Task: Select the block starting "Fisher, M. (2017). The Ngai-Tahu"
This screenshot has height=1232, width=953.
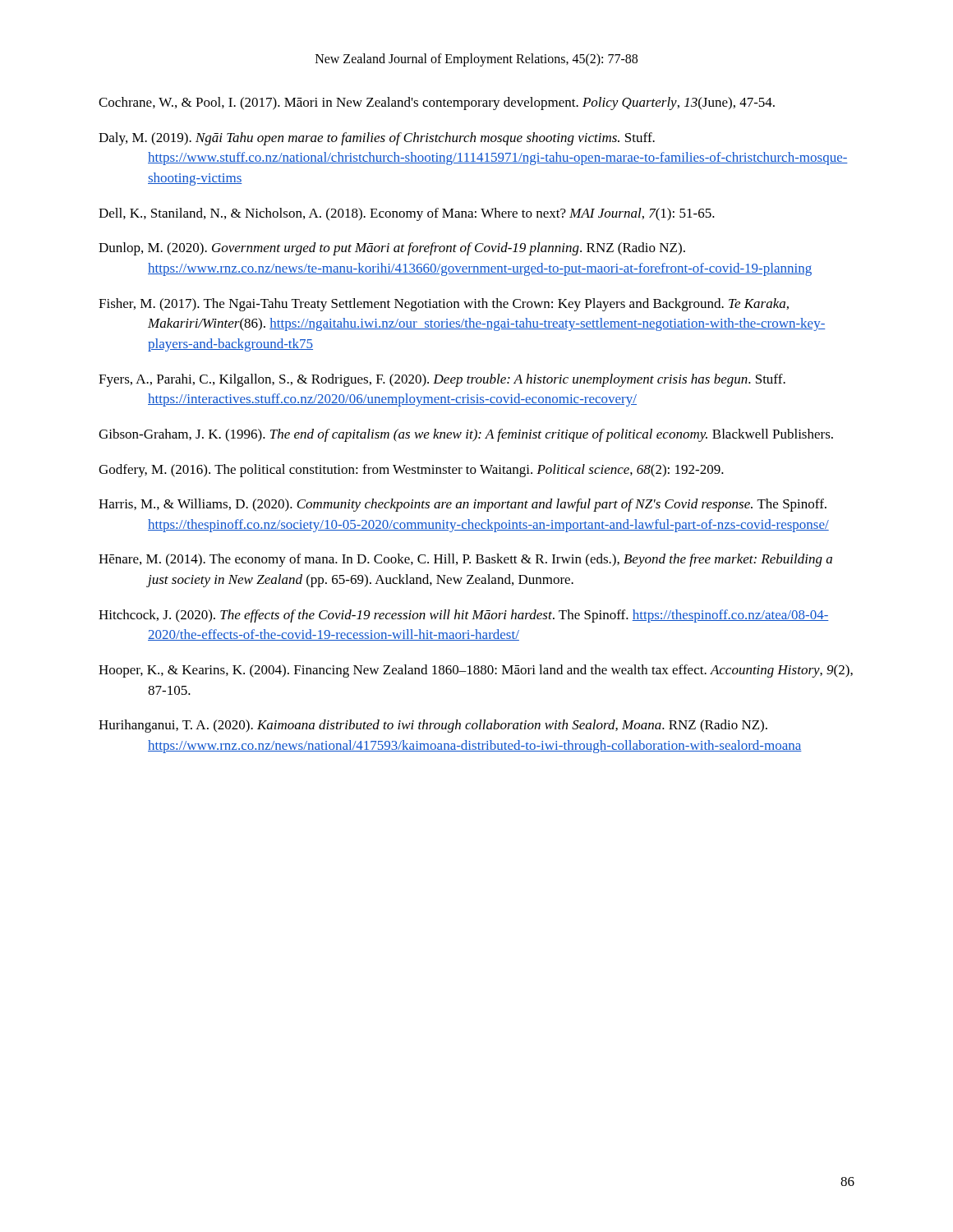Action: tap(462, 323)
